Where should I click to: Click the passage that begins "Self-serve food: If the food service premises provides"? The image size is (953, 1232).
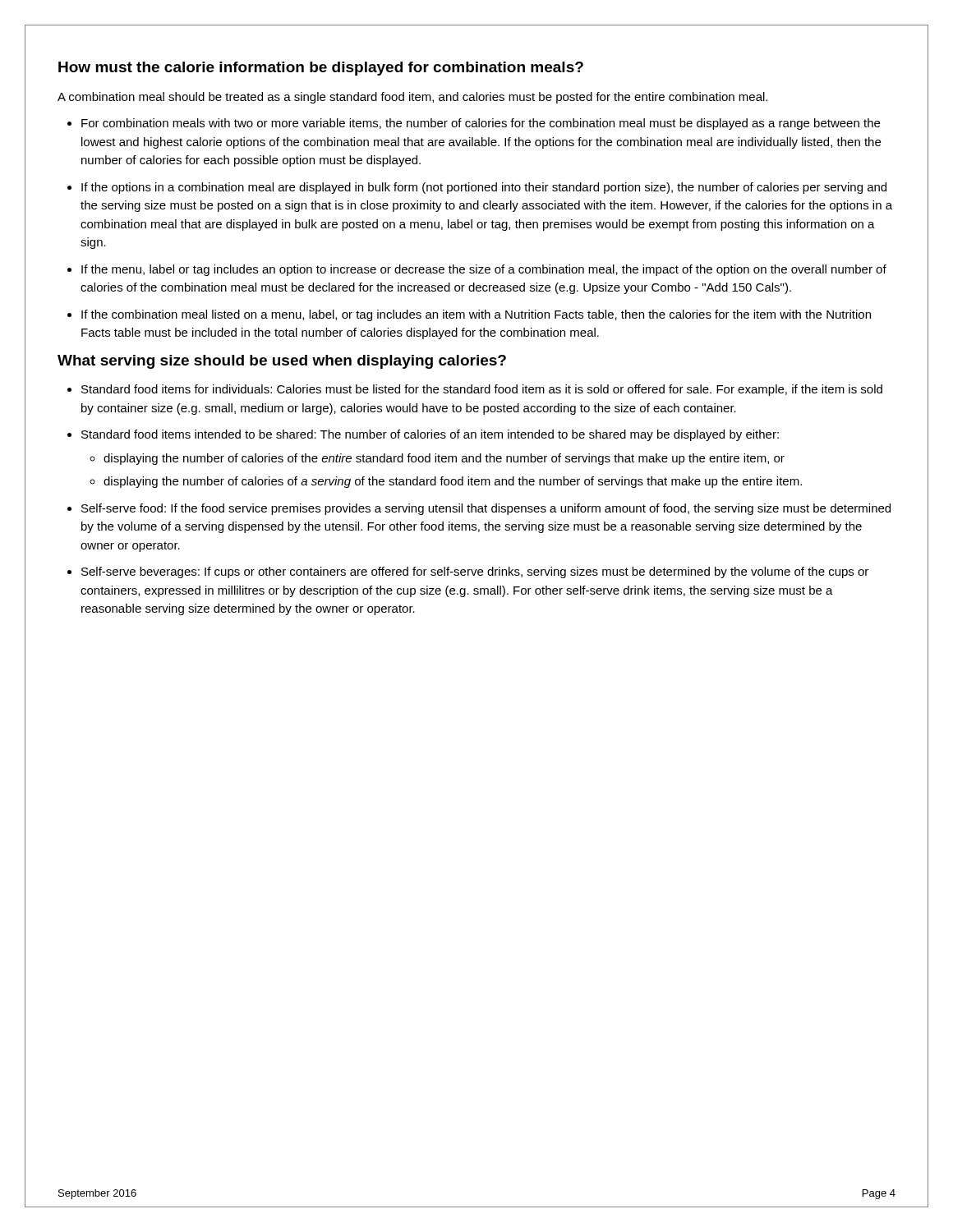click(486, 526)
